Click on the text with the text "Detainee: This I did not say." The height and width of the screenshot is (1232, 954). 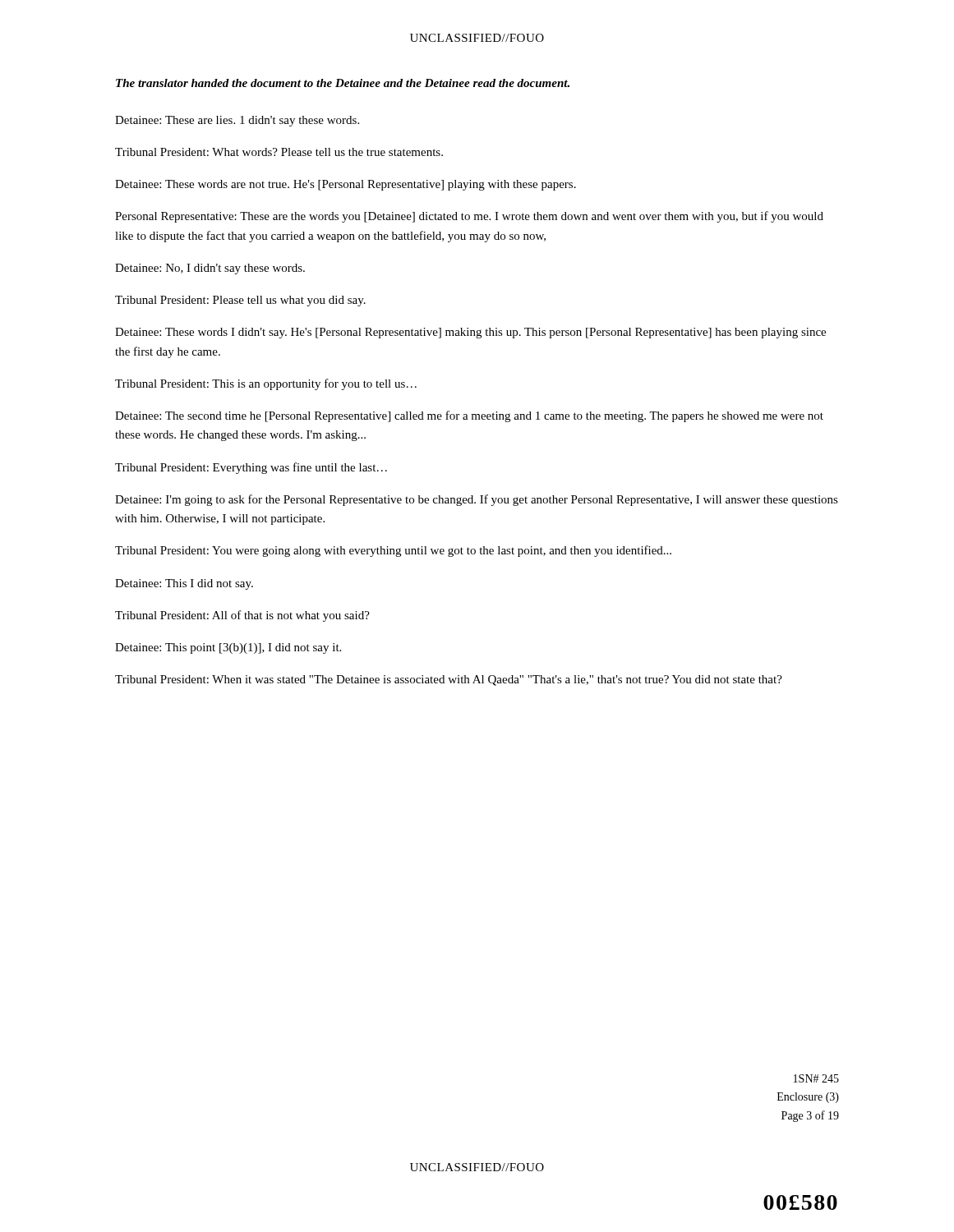coord(184,583)
